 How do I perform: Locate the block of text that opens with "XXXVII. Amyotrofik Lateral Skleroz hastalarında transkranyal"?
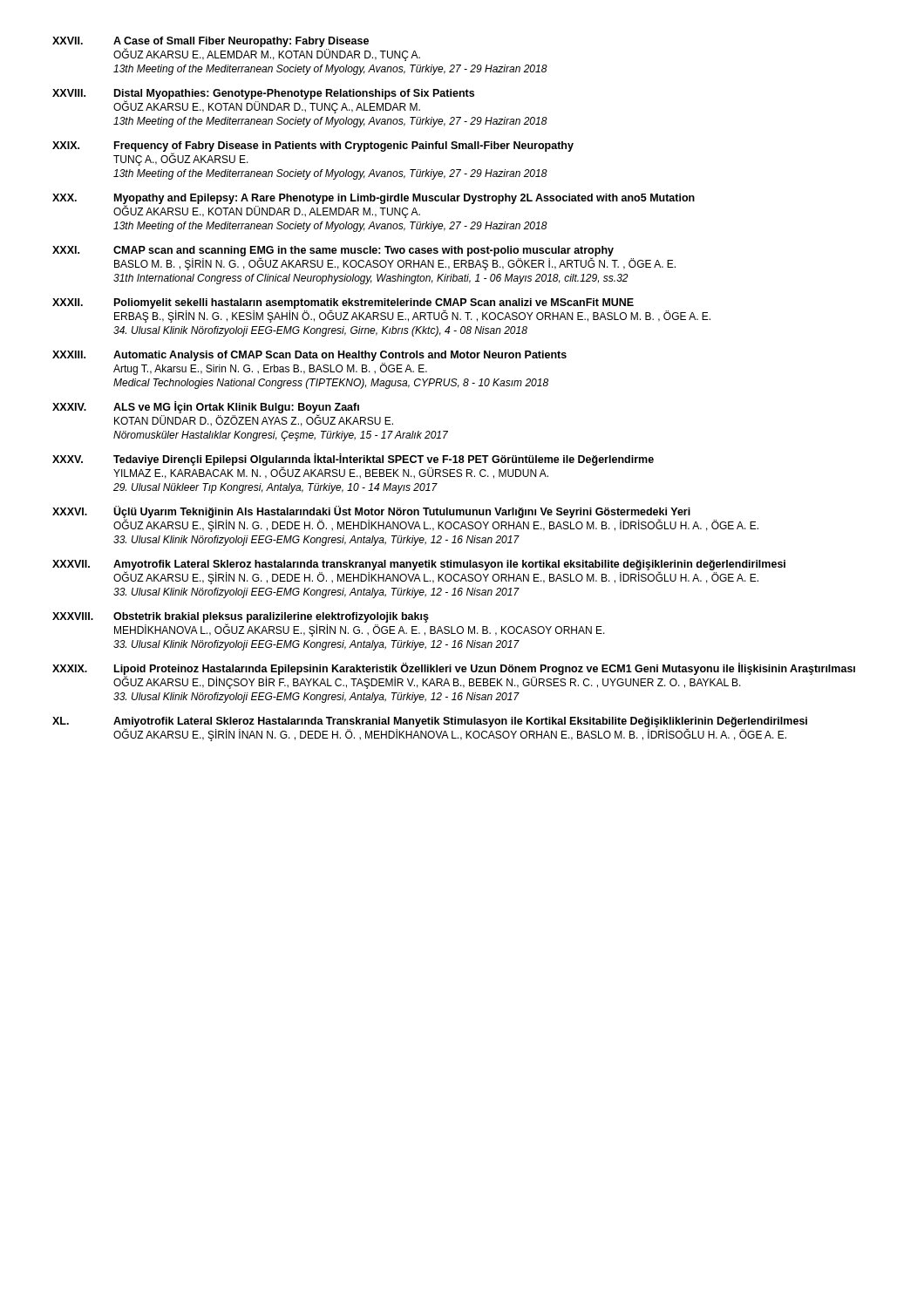coord(462,578)
